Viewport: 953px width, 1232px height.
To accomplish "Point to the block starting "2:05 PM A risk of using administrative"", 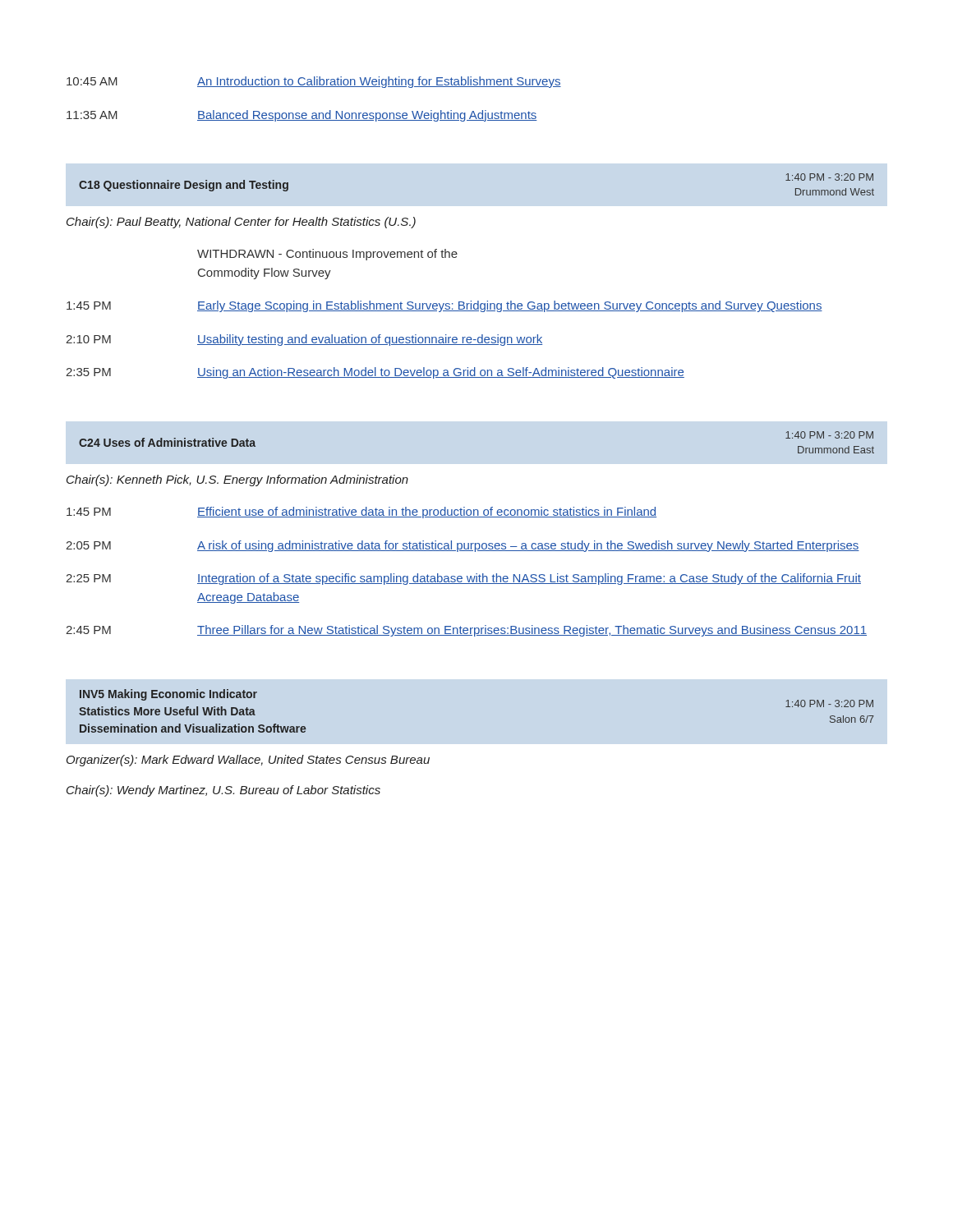I will [x=462, y=545].
